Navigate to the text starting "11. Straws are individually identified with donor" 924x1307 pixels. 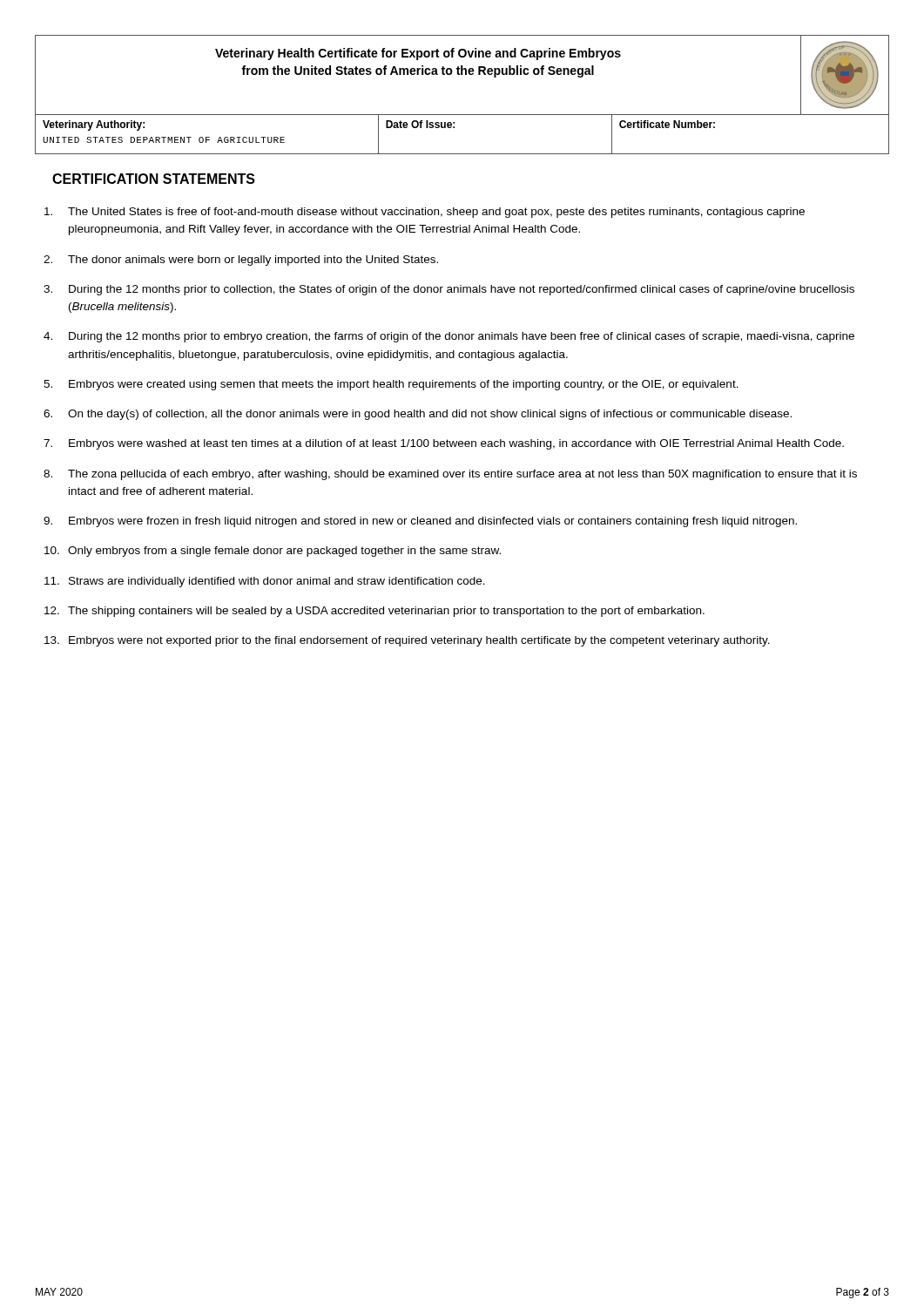[462, 581]
